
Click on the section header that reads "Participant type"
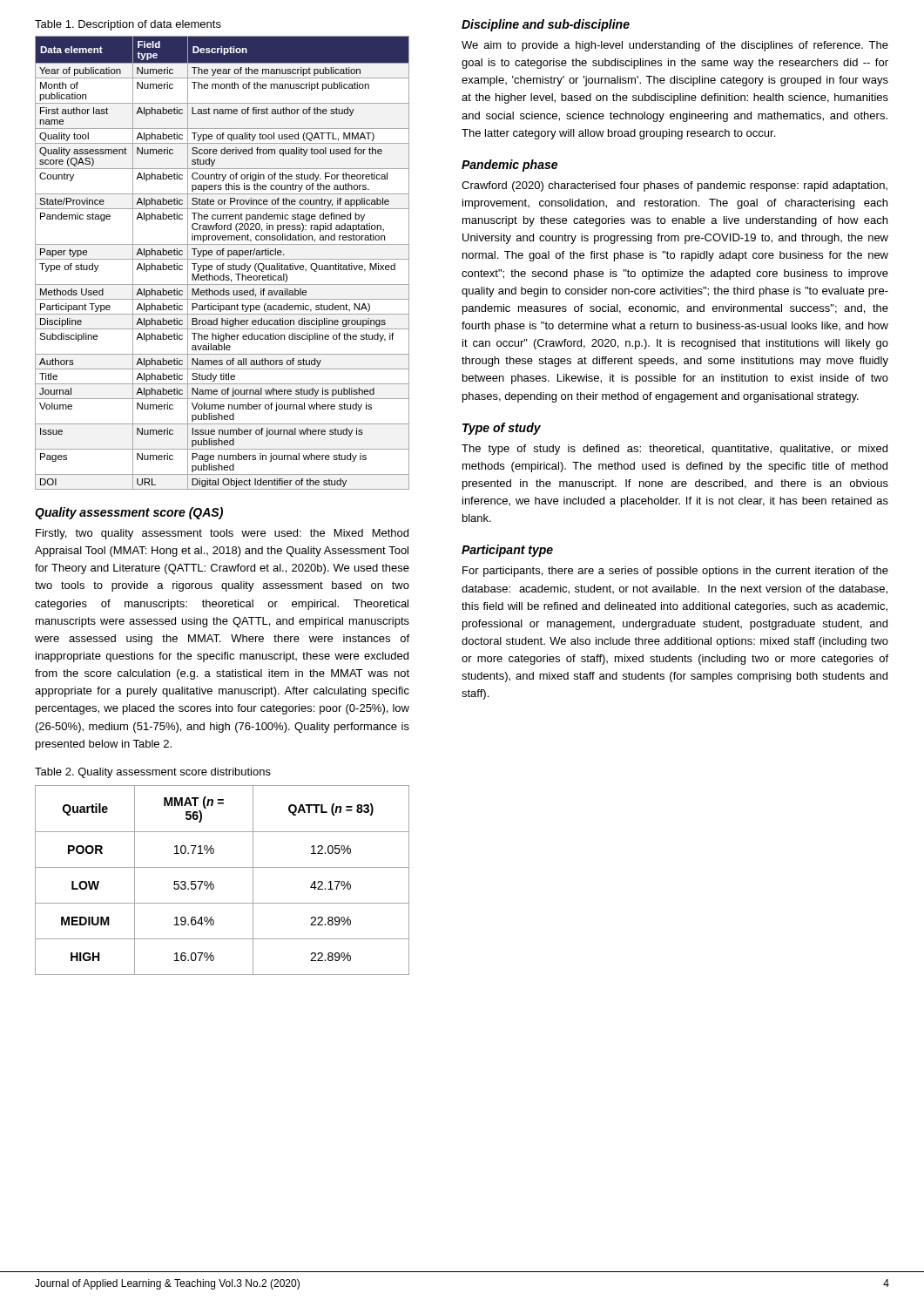point(507,550)
